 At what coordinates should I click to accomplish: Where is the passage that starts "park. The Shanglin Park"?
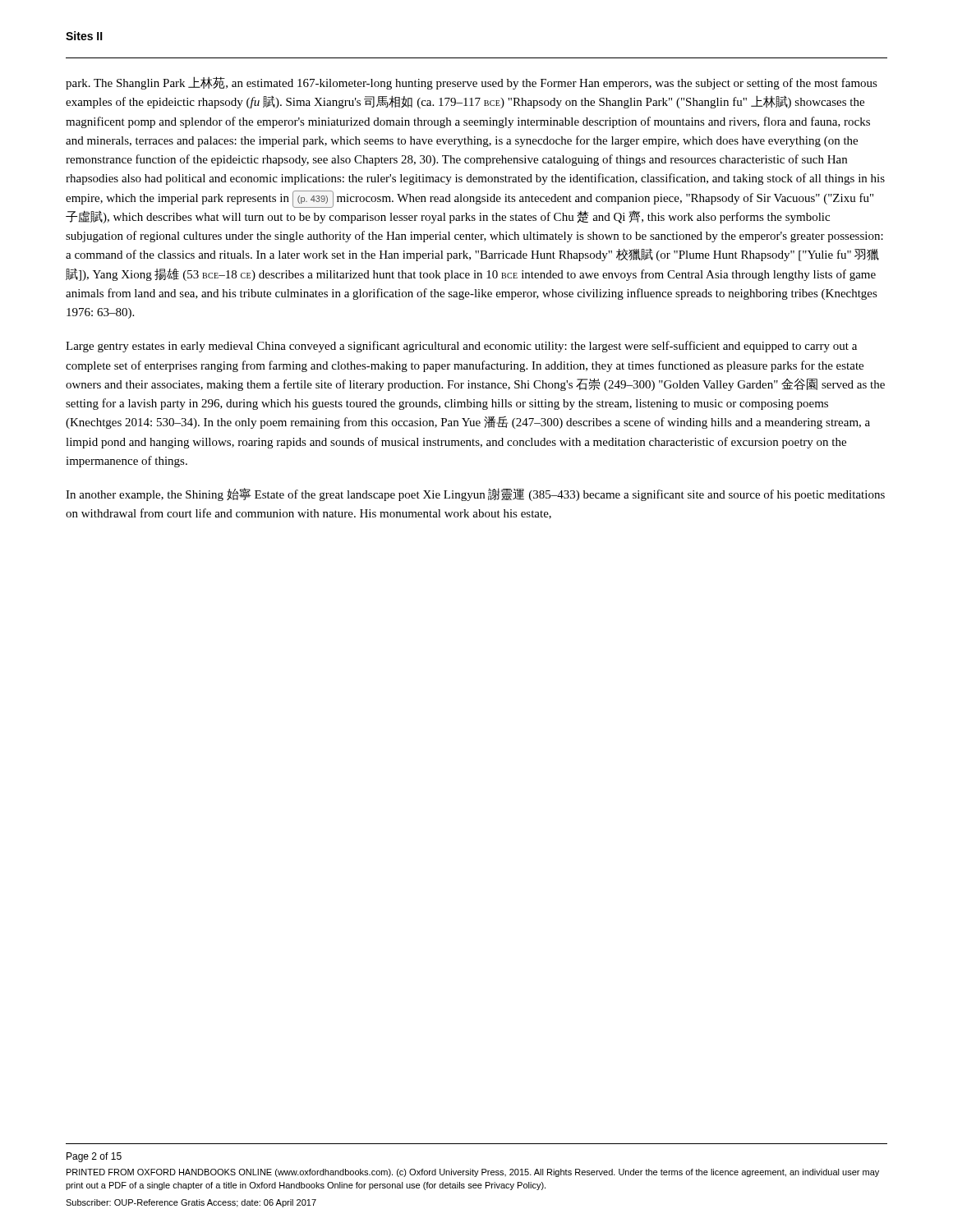click(x=476, y=299)
